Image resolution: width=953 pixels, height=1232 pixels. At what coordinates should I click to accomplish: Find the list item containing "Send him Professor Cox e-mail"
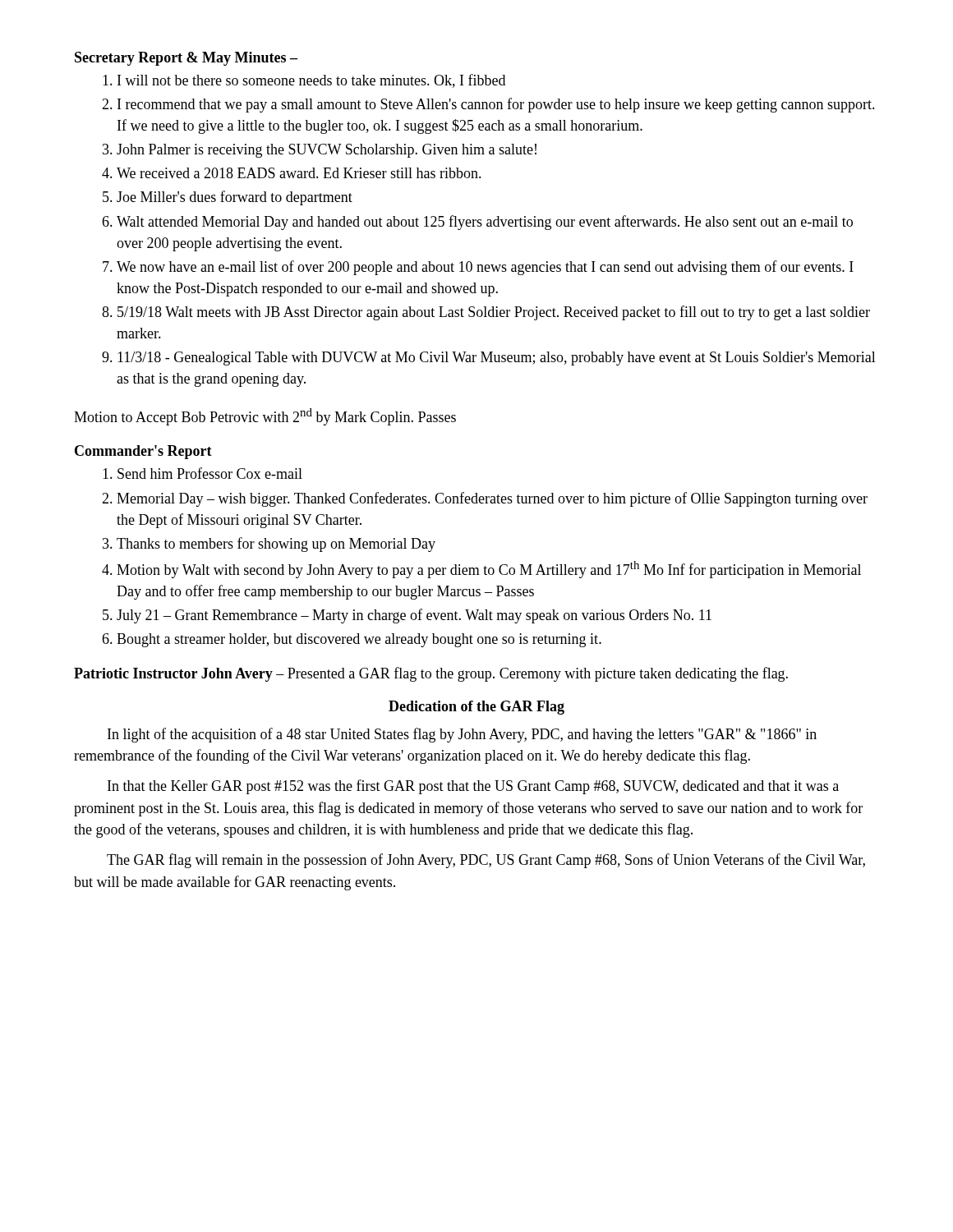tap(209, 474)
